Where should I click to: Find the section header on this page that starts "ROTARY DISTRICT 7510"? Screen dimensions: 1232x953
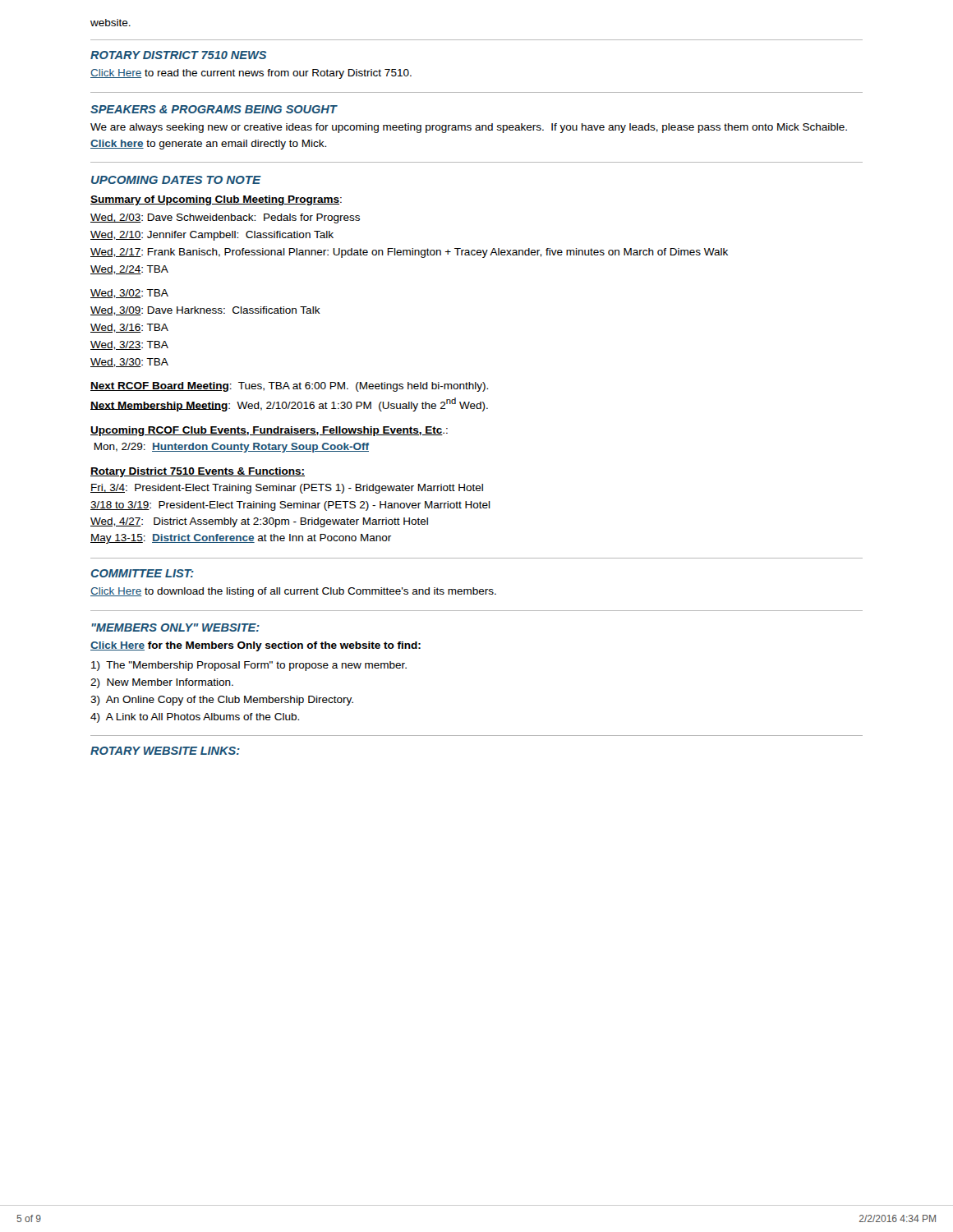(x=178, y=55)
